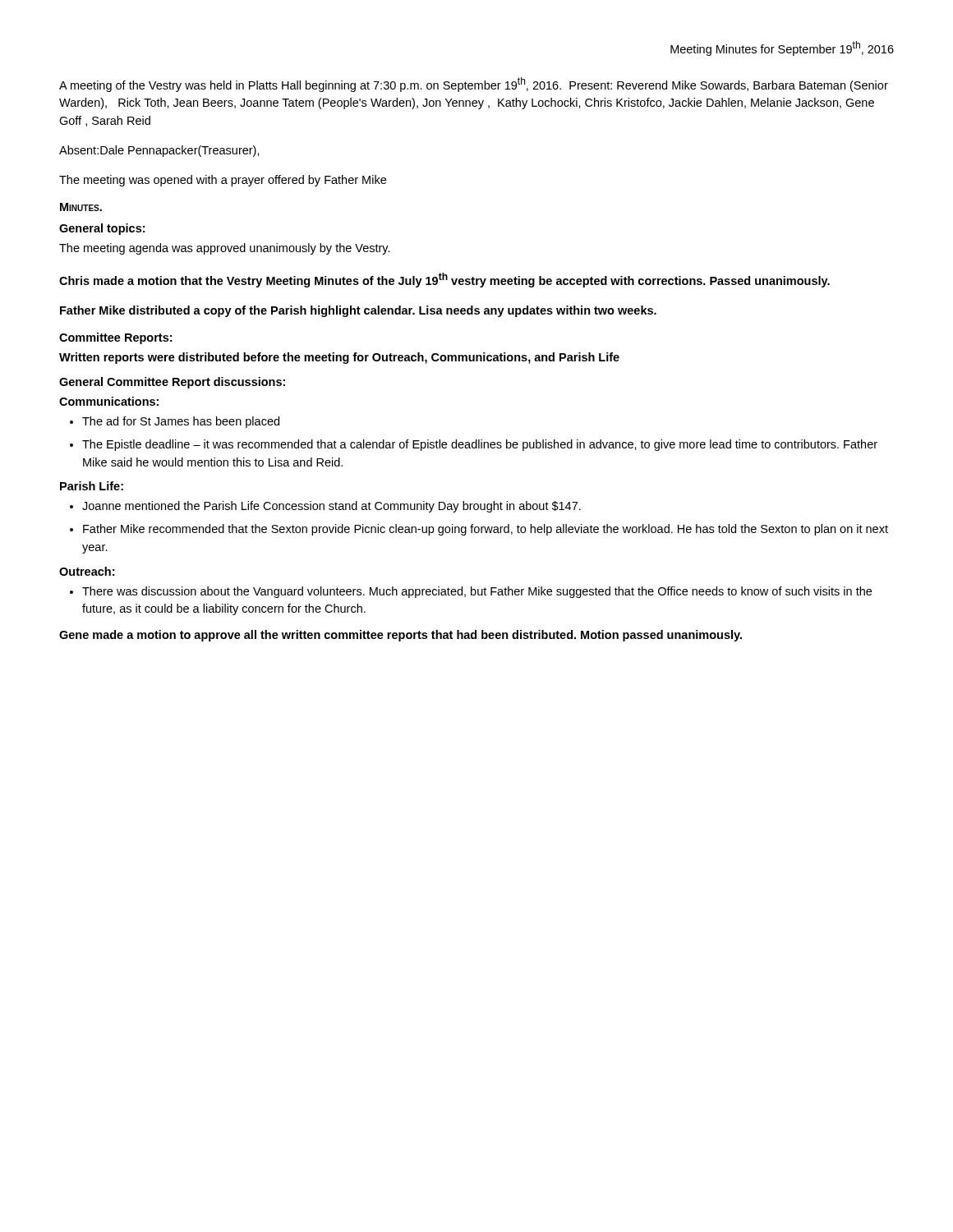Where is the passage that starts "Gene made a"?

click(401, 635)
